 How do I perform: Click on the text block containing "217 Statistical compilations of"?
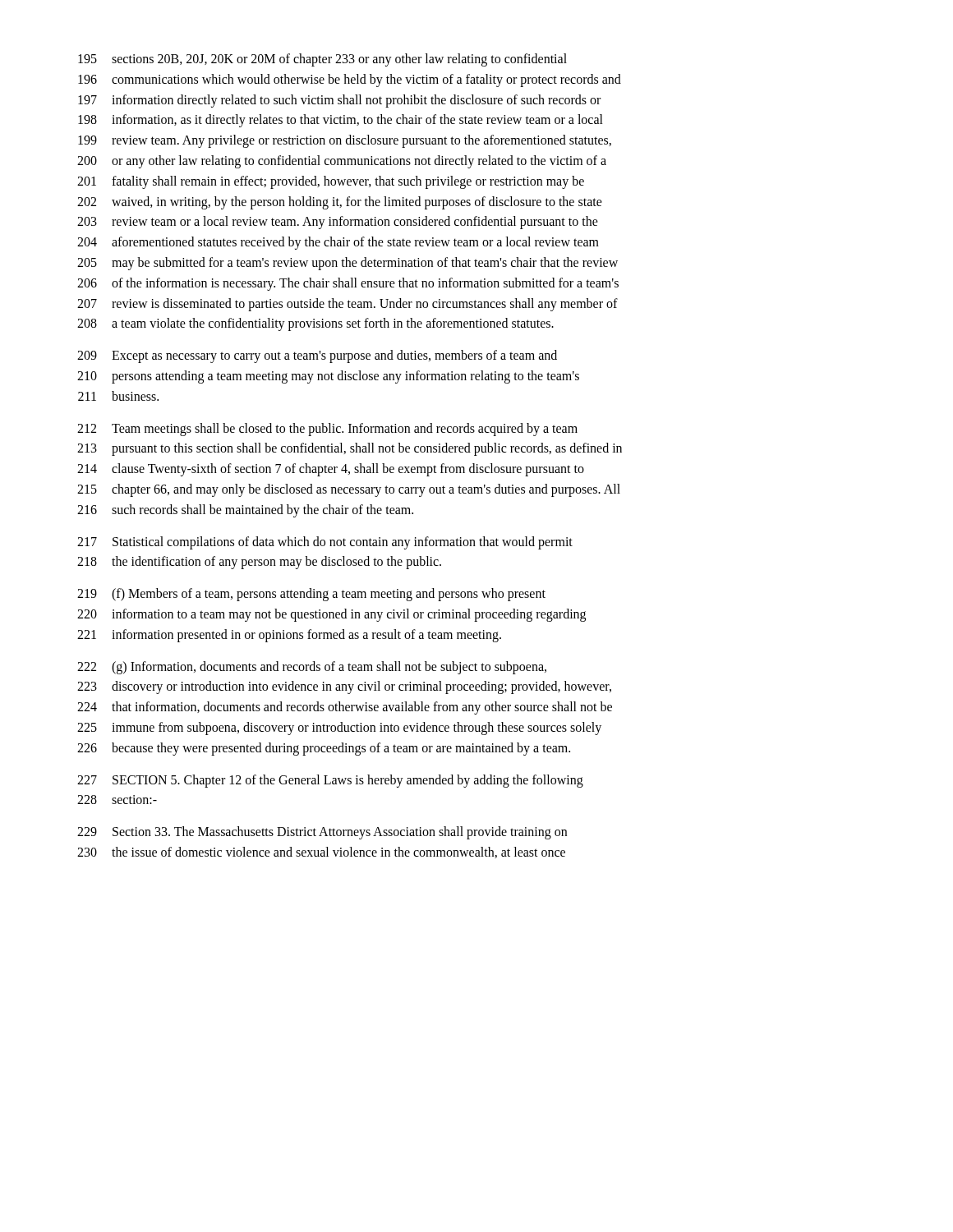click(x=476, y=552)
